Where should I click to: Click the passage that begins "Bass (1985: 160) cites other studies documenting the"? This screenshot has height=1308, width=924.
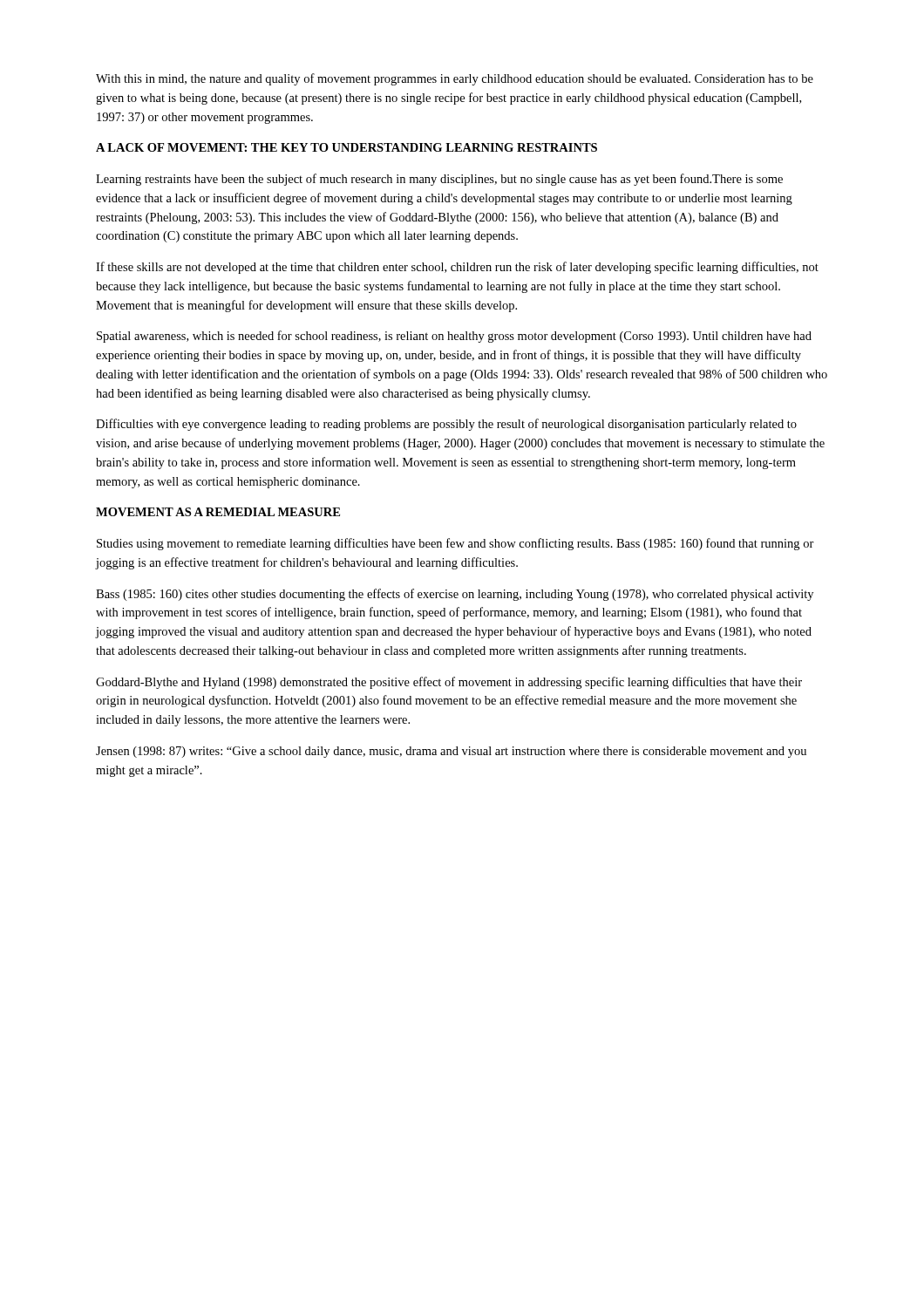pos(462,623)
